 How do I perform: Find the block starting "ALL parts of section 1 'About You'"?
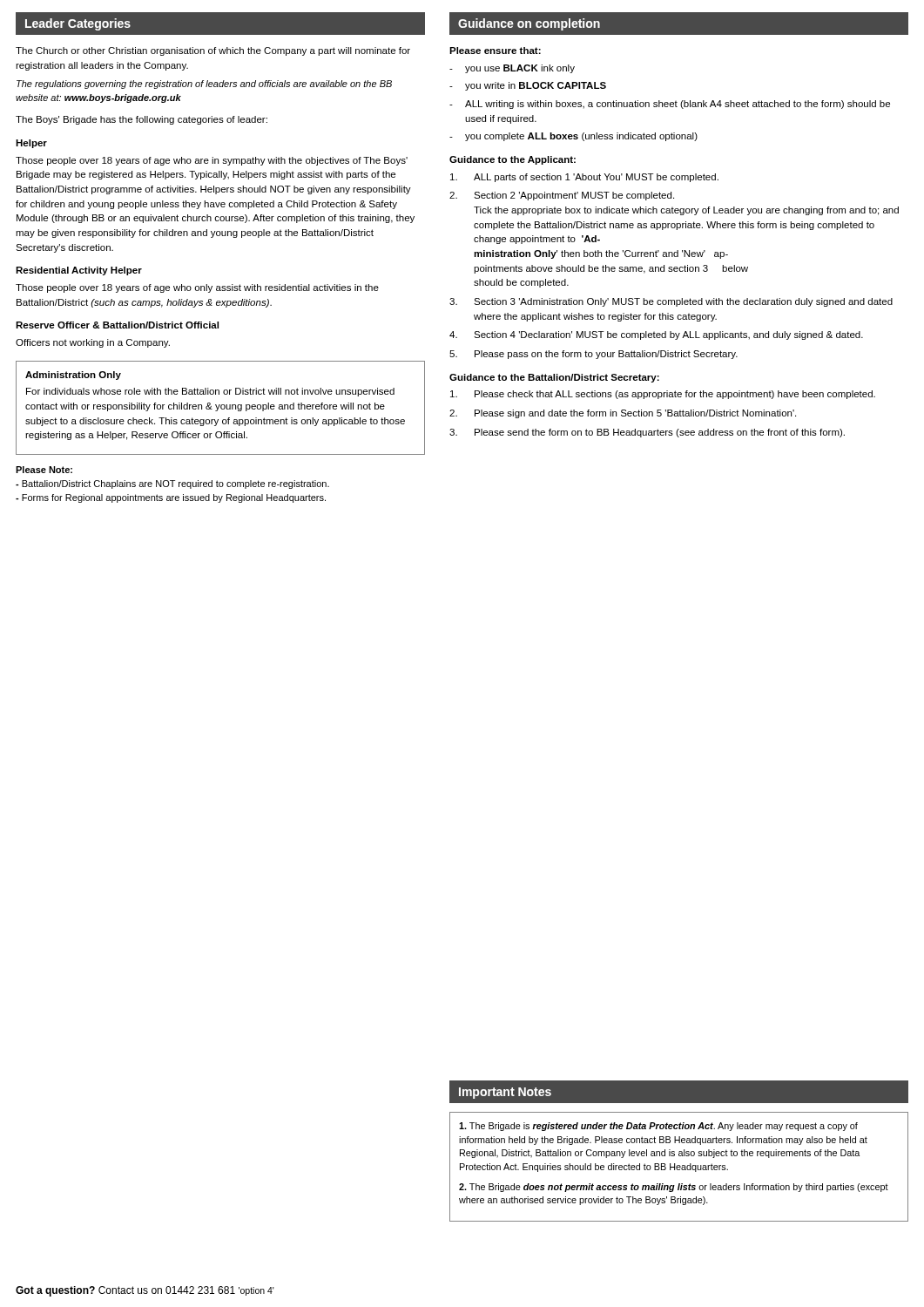point(679,177)
